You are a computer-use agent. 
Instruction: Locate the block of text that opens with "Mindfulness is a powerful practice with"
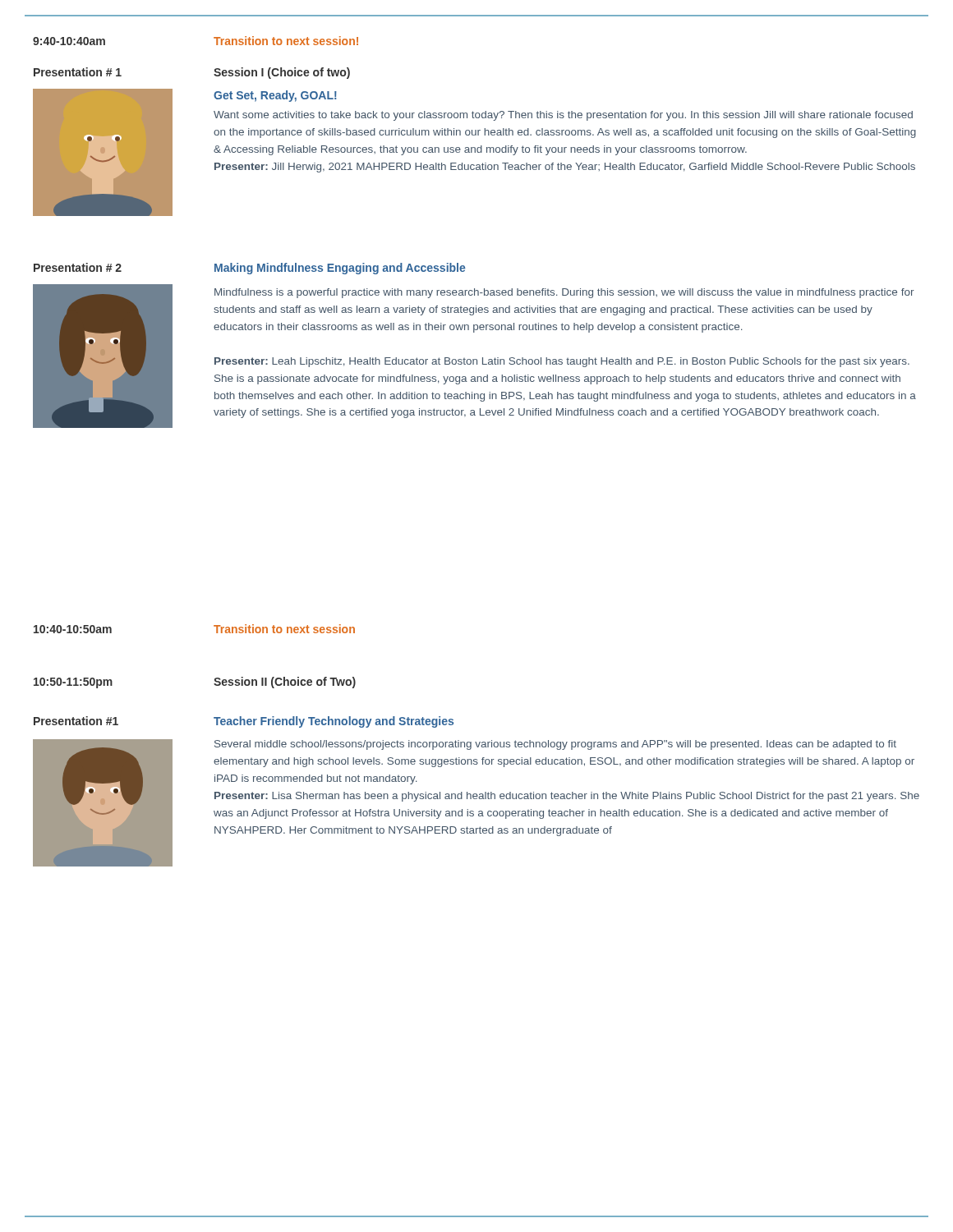tap(565, 352)
